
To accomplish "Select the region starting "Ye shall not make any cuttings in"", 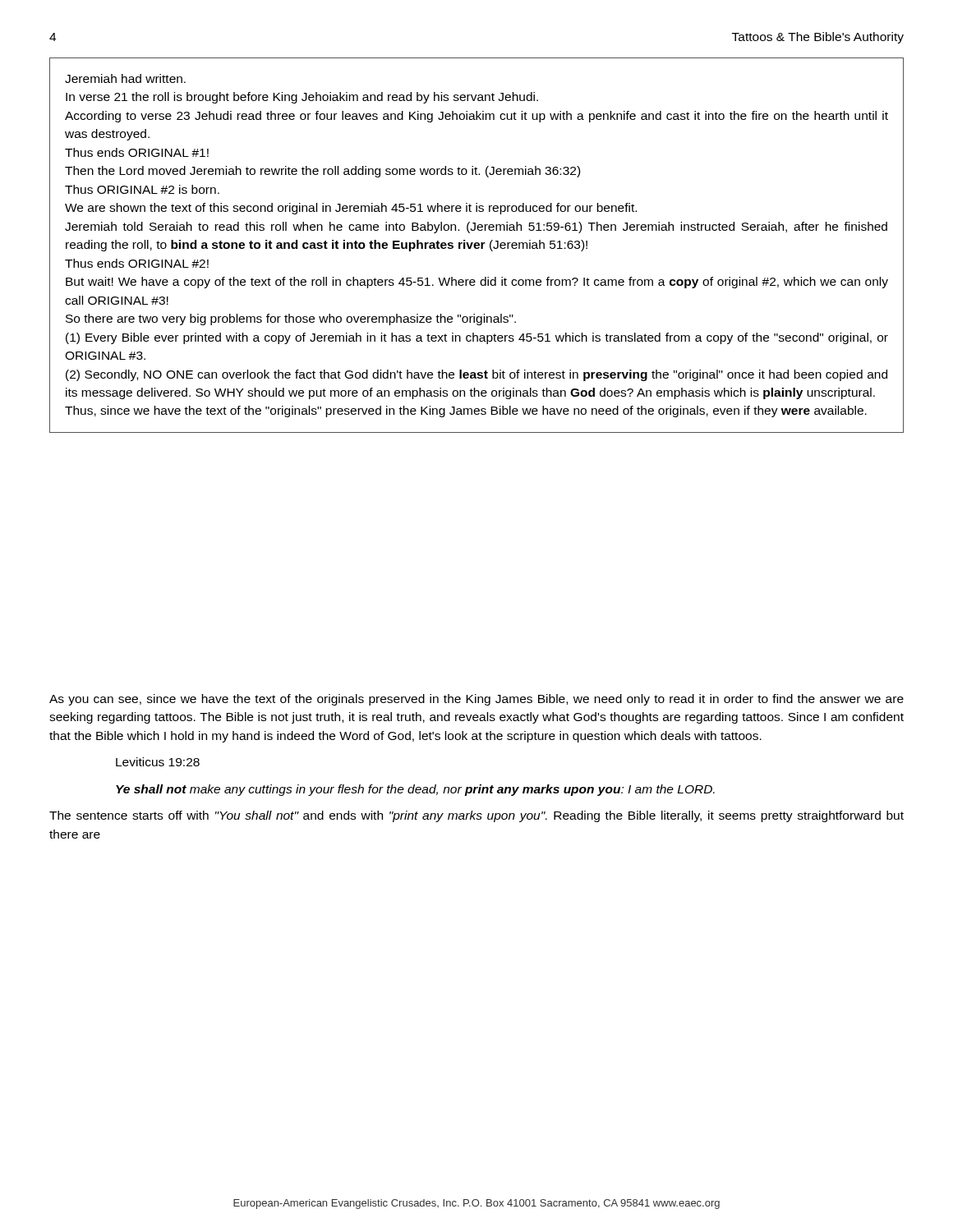I will tap(493, 789).
